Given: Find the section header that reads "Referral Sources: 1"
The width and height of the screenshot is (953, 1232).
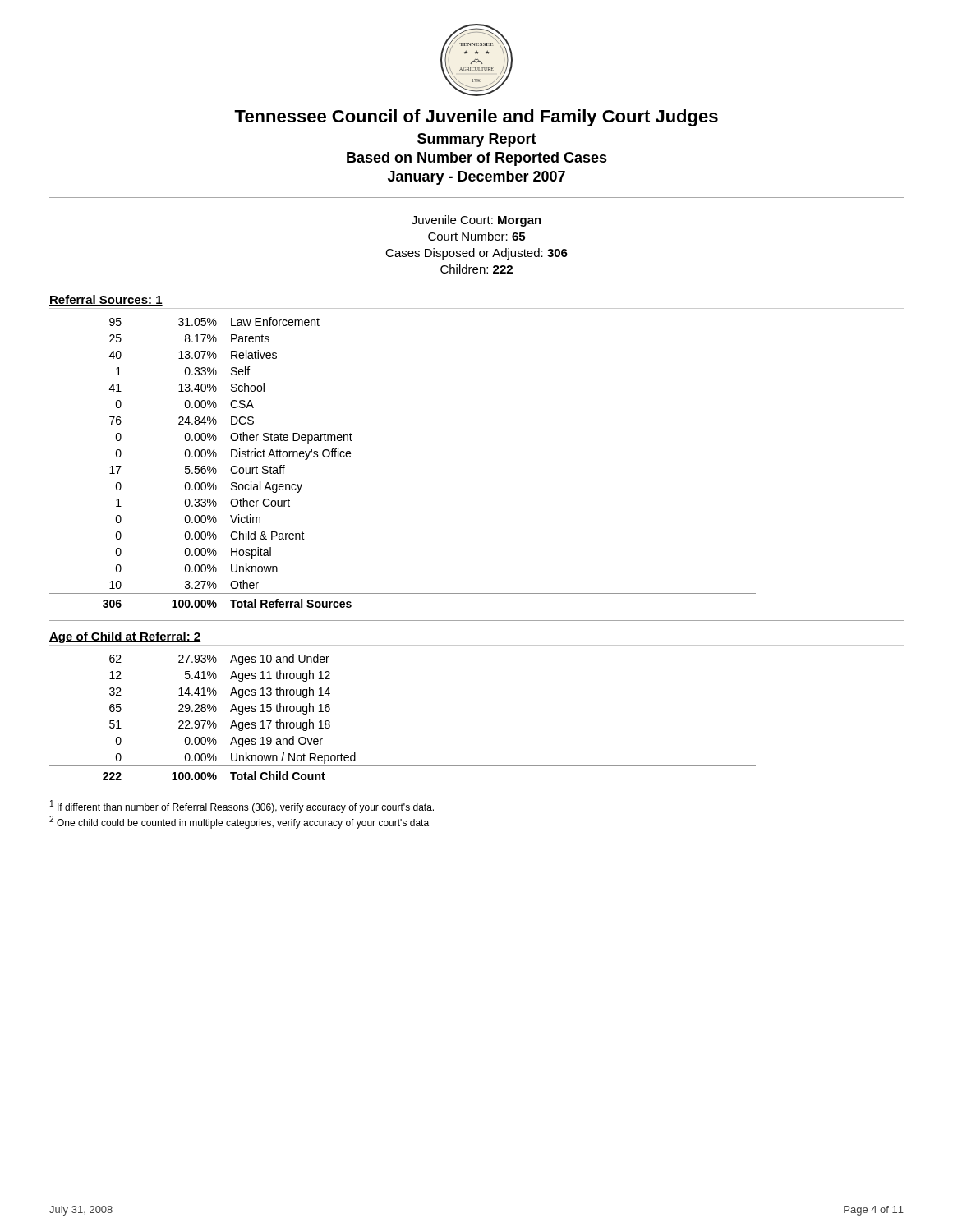Looking at the screenshot, I should pyautogui.click(x=106, y=299).
